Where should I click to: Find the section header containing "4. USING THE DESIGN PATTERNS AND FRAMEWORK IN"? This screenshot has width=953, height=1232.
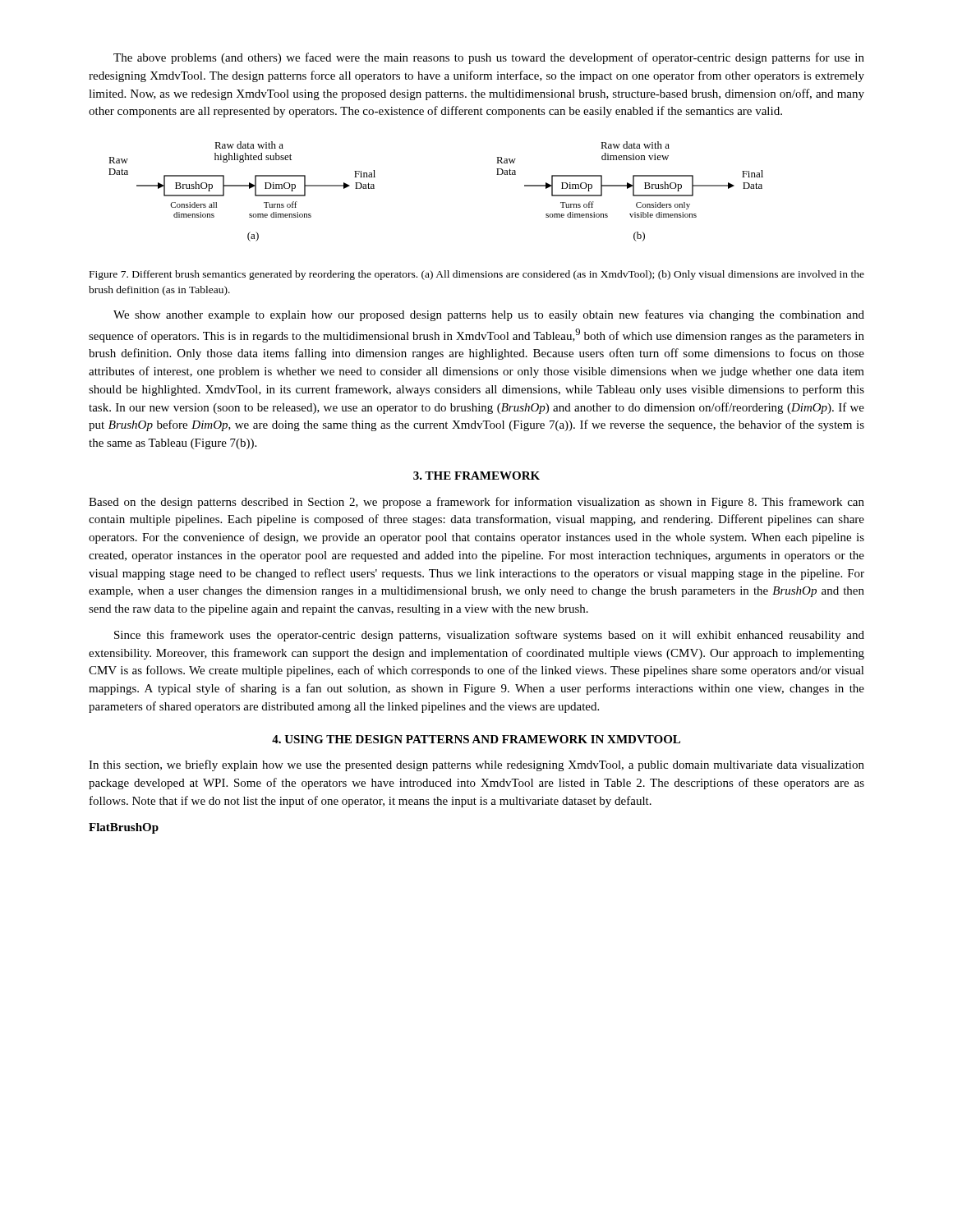476,740
